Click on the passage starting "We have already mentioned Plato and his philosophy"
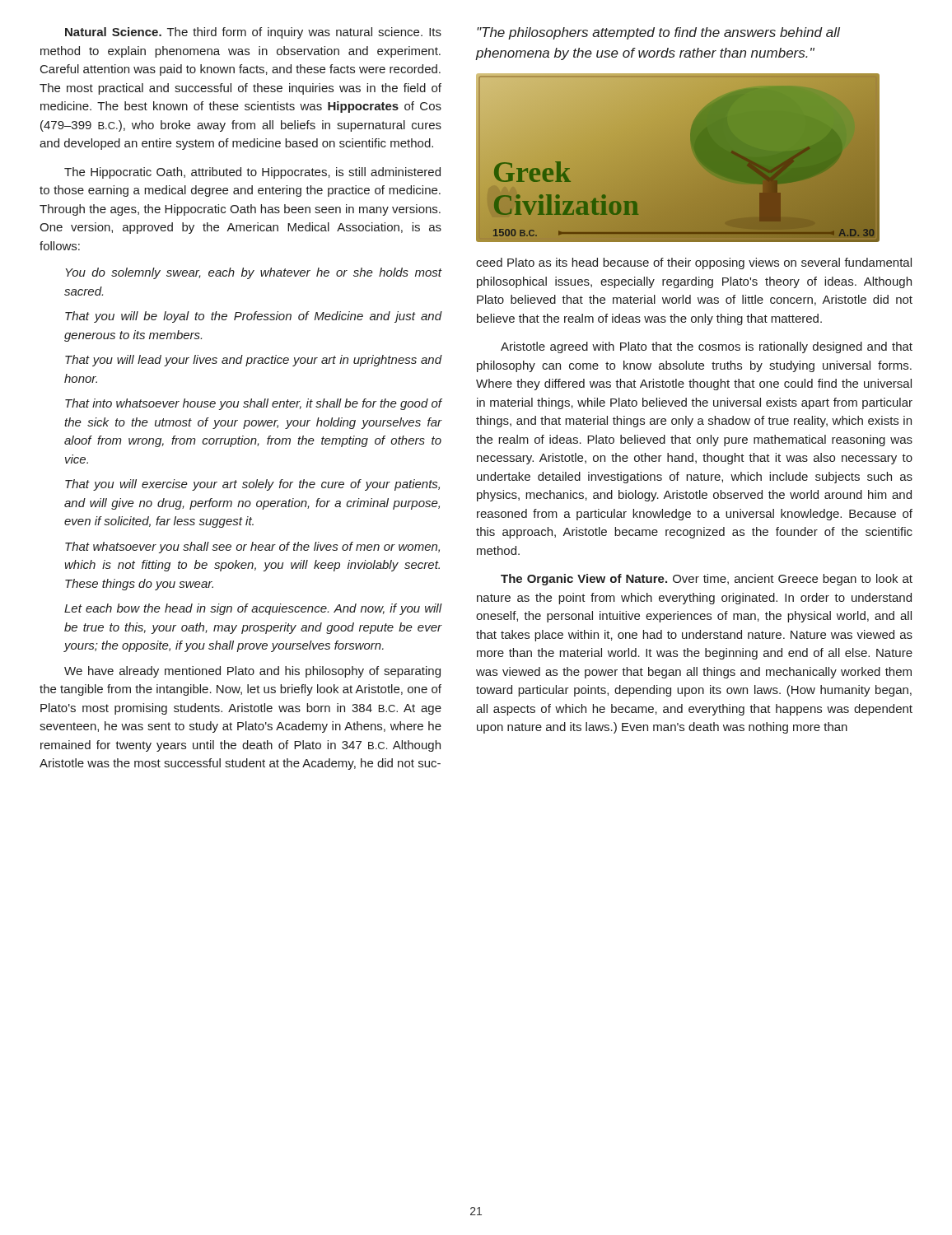 240,717
